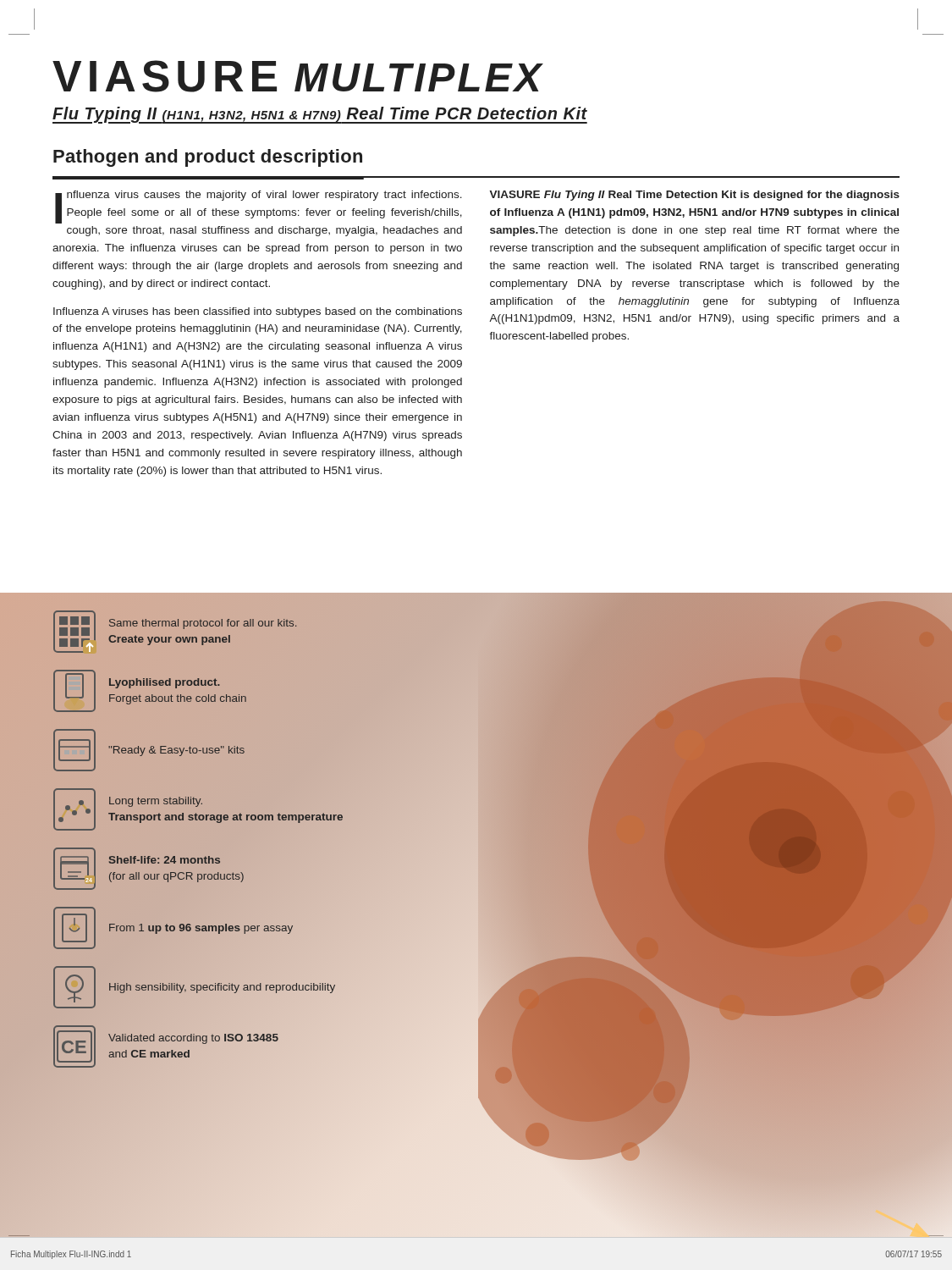This screenshot has height=1270, width=952.
Task: Click on the region starting "Lyophilised product.Forget about the cold"
Action: pos(150,691)
